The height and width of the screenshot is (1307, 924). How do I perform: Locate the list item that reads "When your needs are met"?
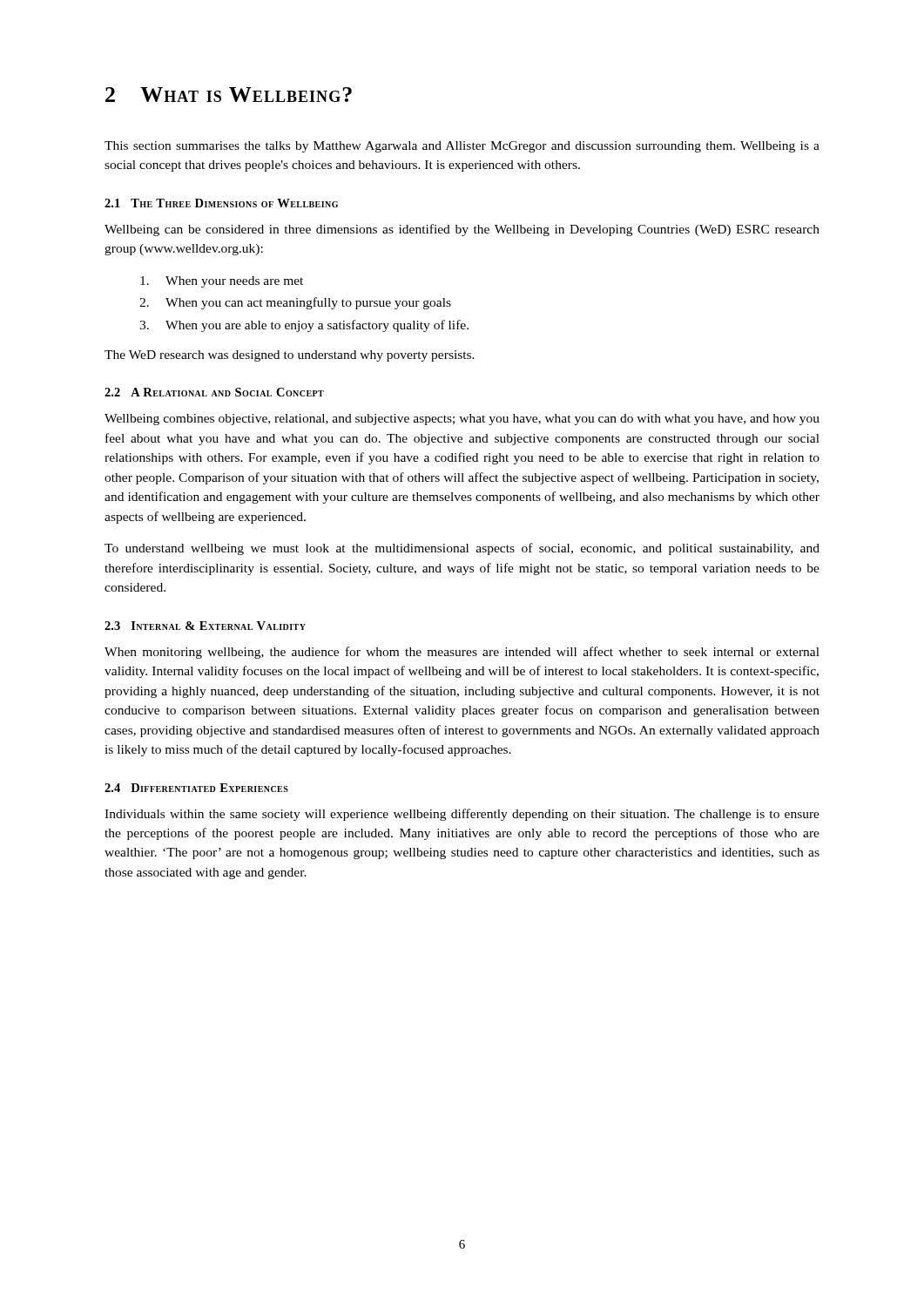coord(234,280)
